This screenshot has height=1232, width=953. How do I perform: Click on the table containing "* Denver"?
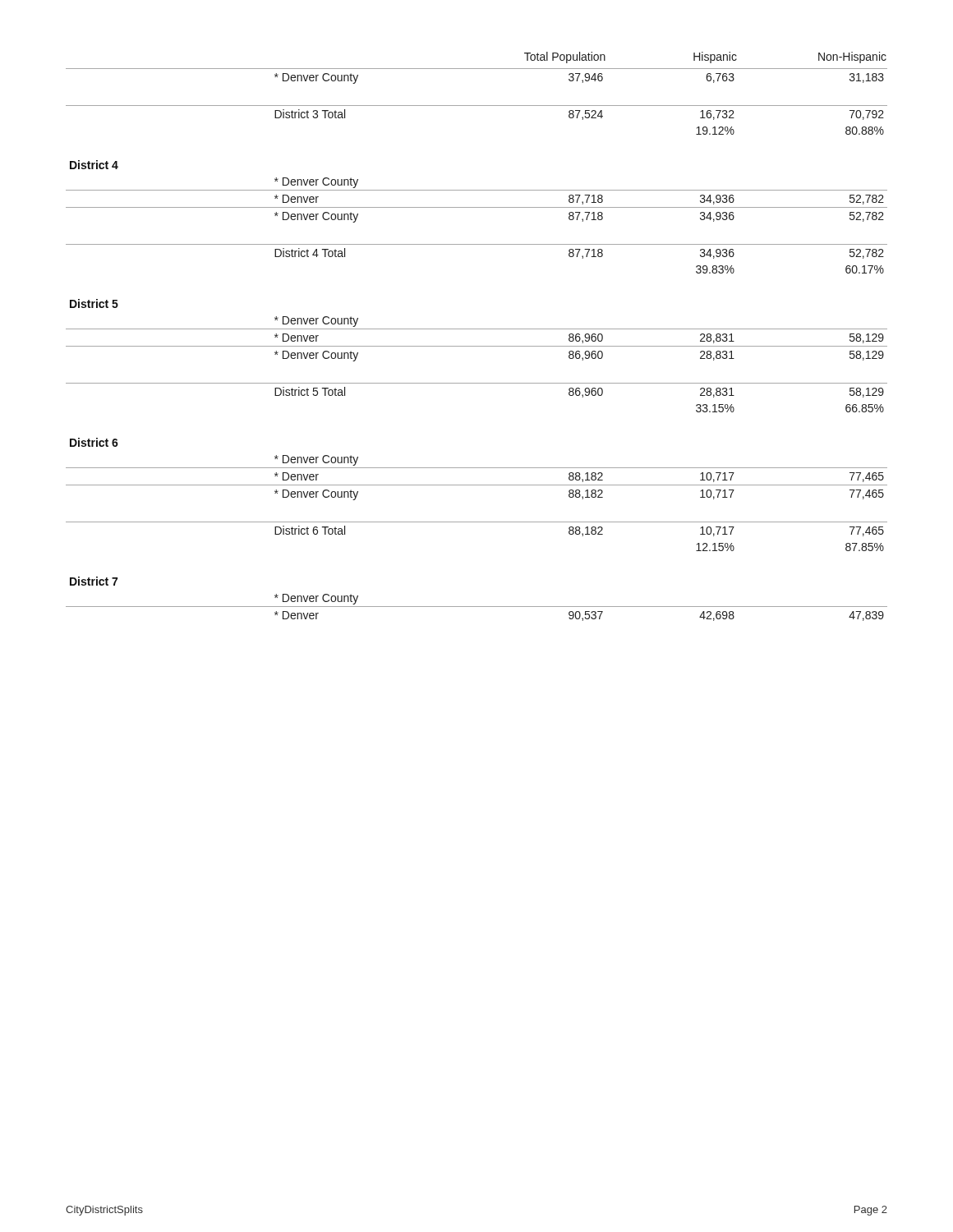point(476,336)
